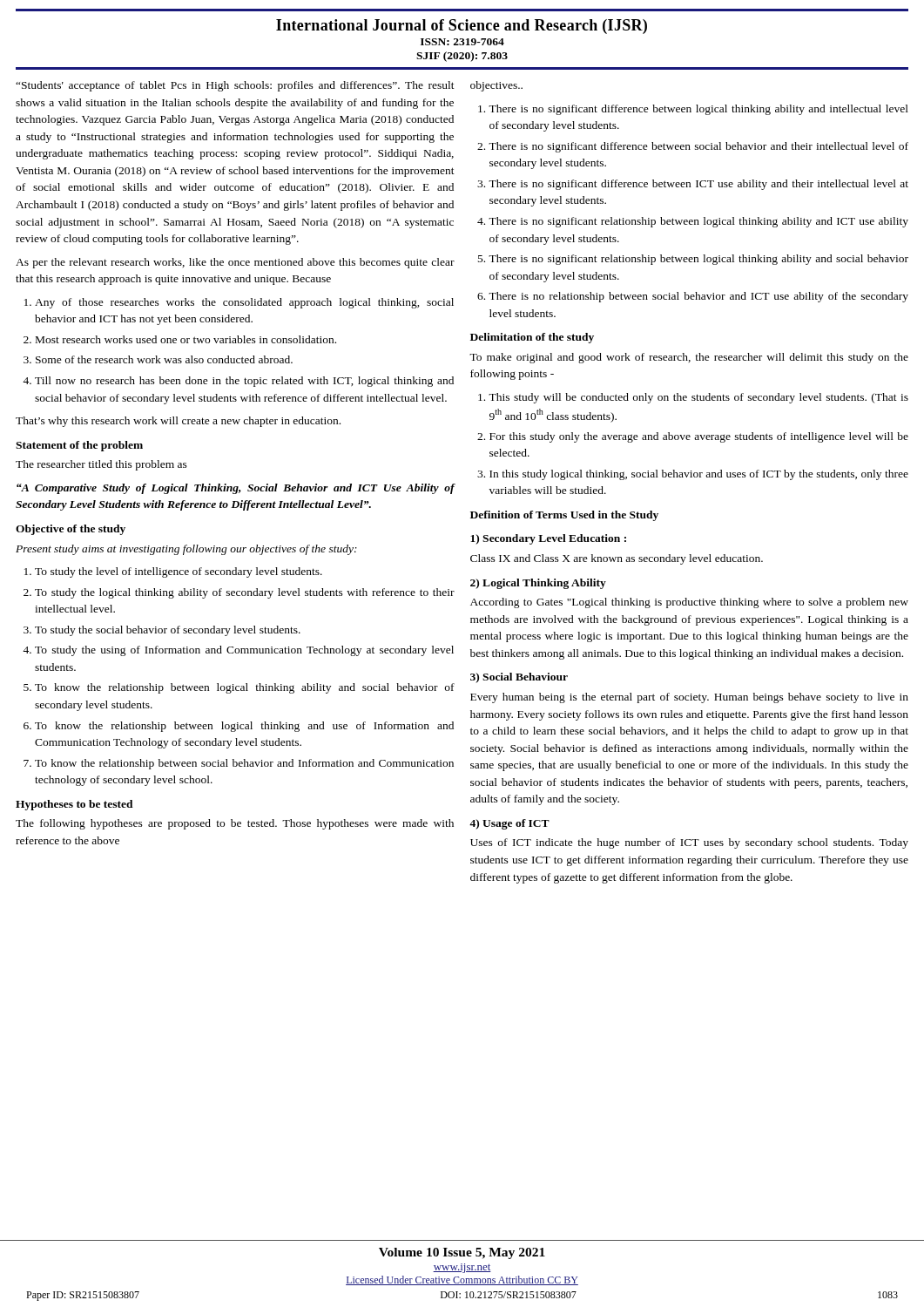The height and width of the screenshot is (1307, 924).
Task: Click on the block starting "The following hypotheses are proposed to be tested."
Action: 235,832
